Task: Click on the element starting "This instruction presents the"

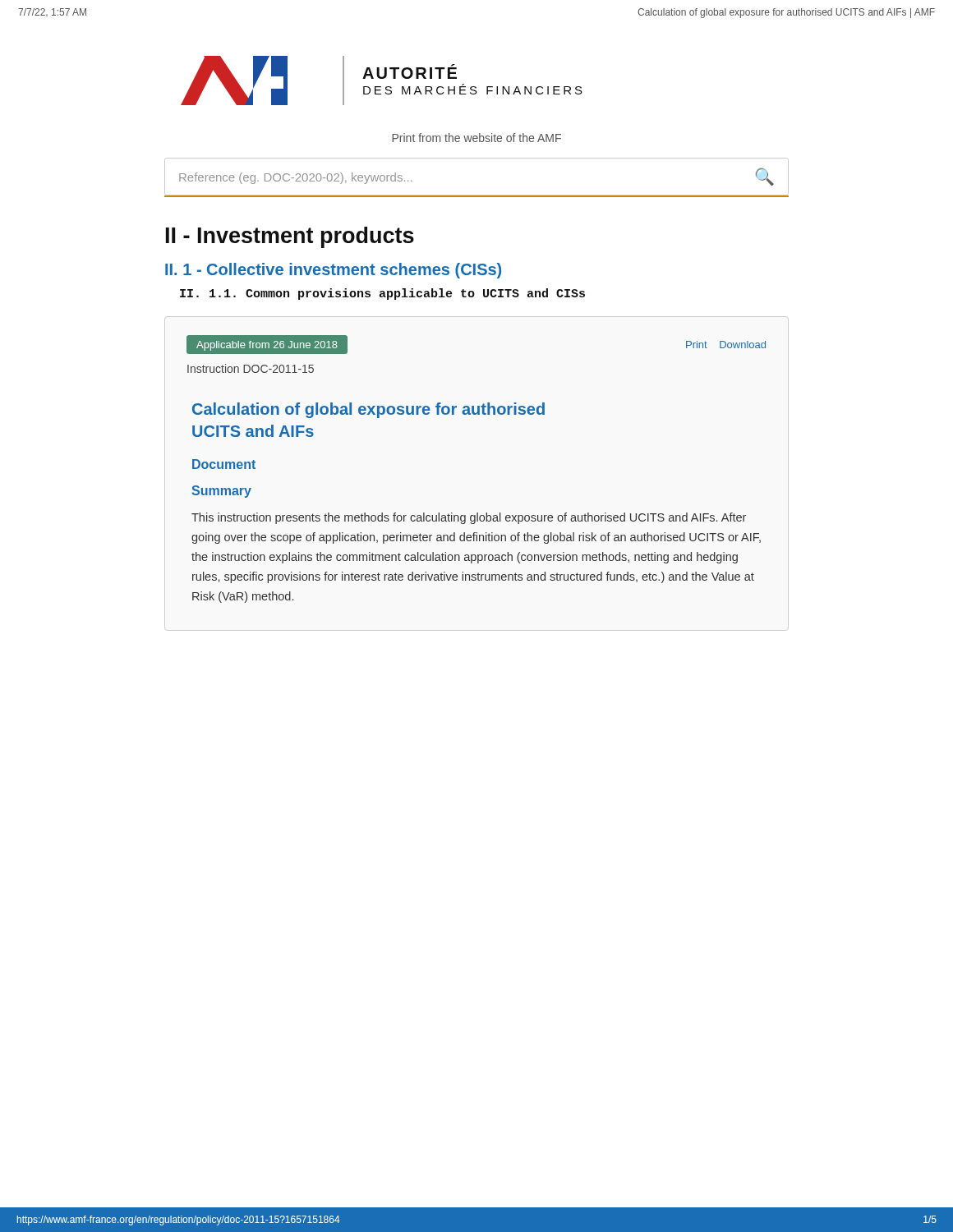Action: click(x=476, y=557)
